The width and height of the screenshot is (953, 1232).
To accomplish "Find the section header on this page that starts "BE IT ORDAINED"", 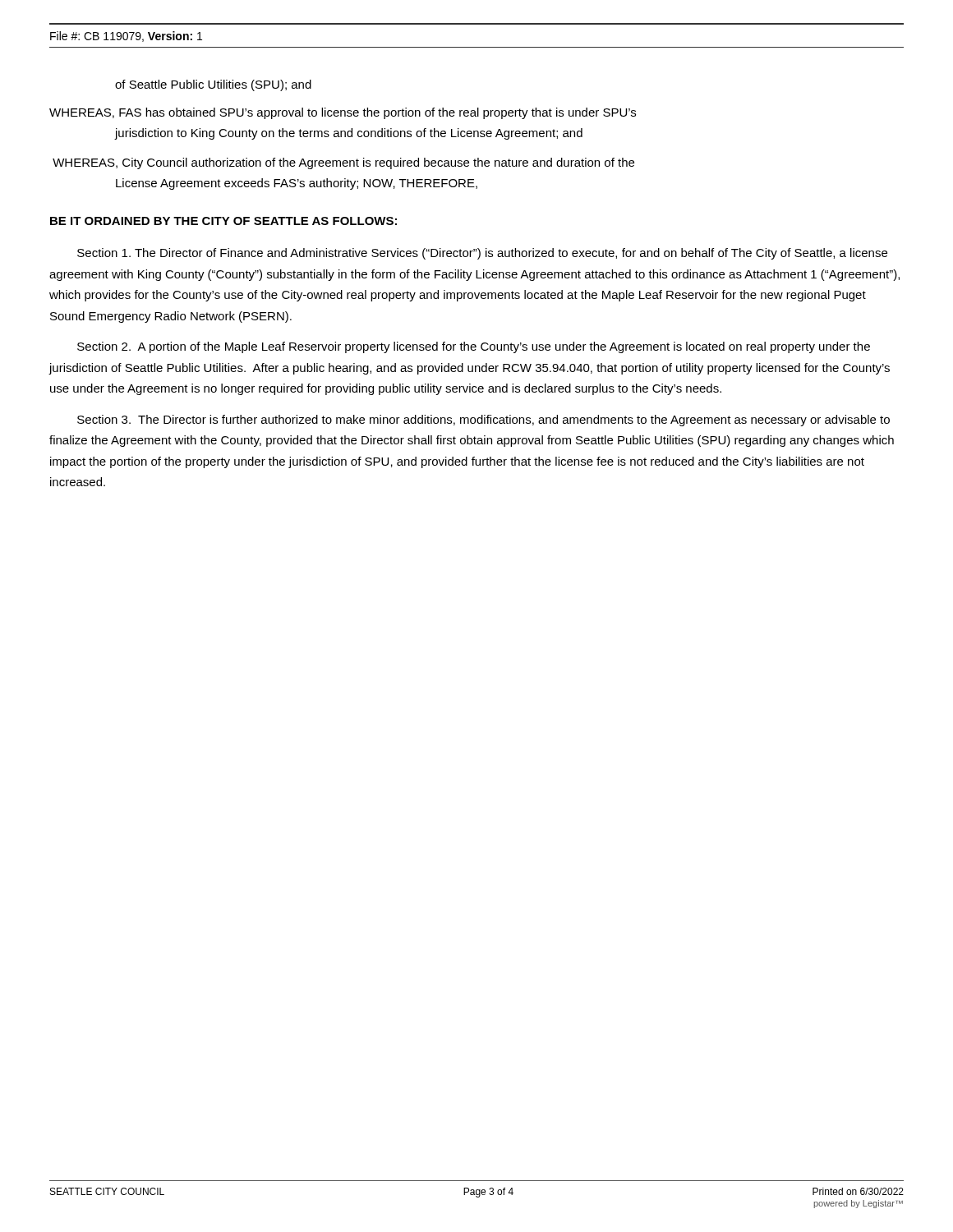I will point(224,220).
